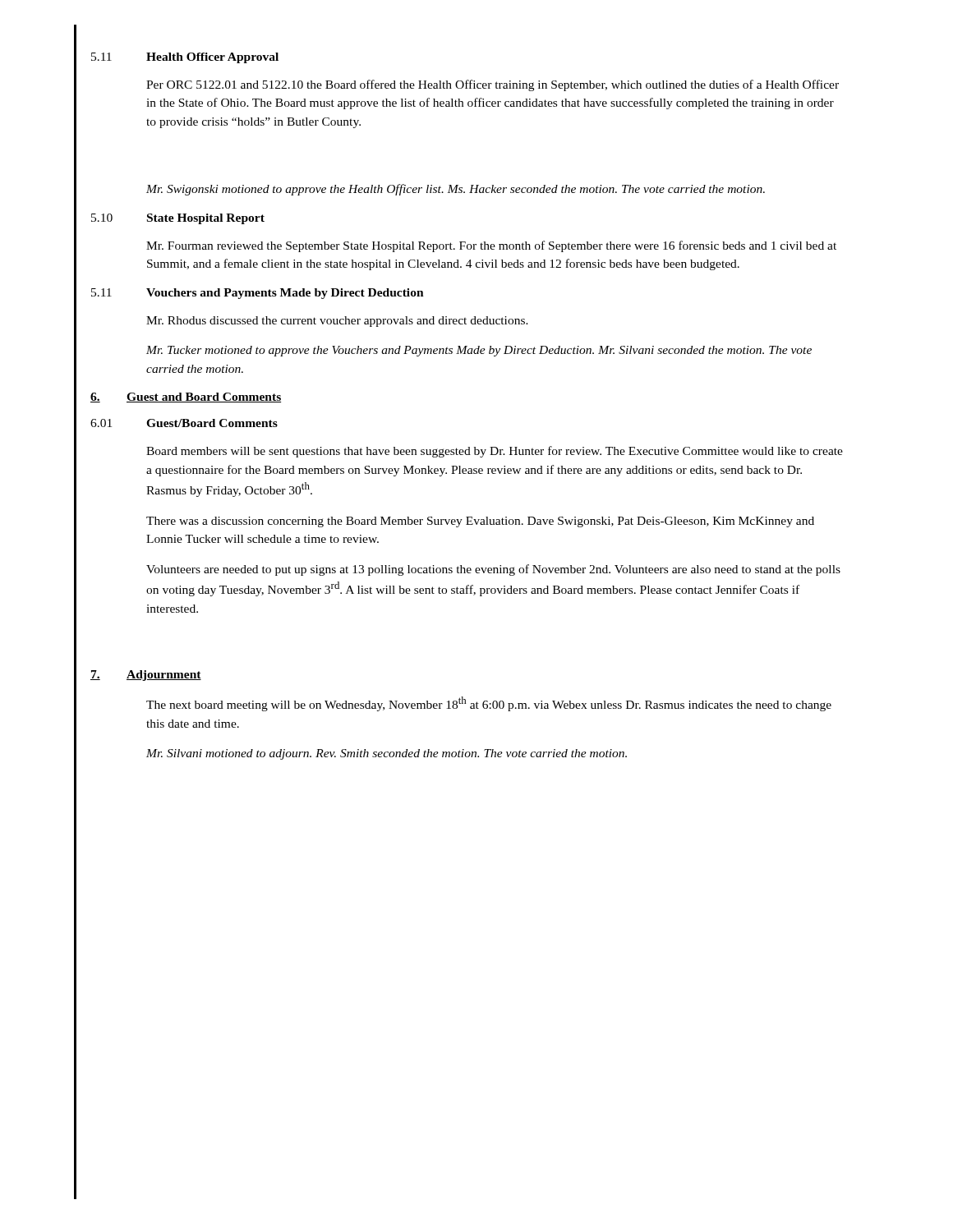Locate the block of text that opens with "Mr. Fourman reviewed"
This screenshot has width=953, height=1232.
pos(496,255)
